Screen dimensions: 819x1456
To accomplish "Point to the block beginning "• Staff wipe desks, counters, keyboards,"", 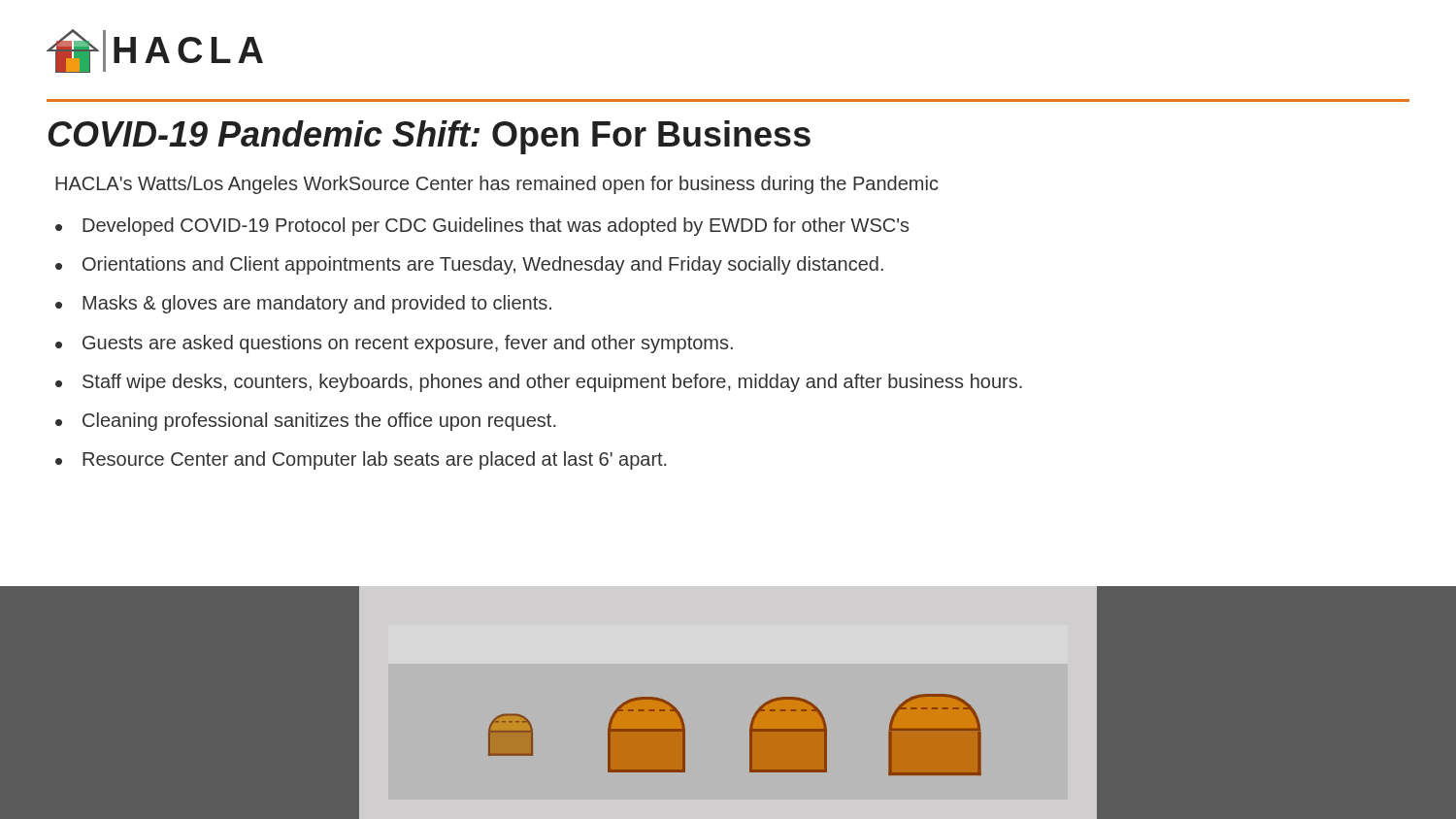I will tap(732, 383).
